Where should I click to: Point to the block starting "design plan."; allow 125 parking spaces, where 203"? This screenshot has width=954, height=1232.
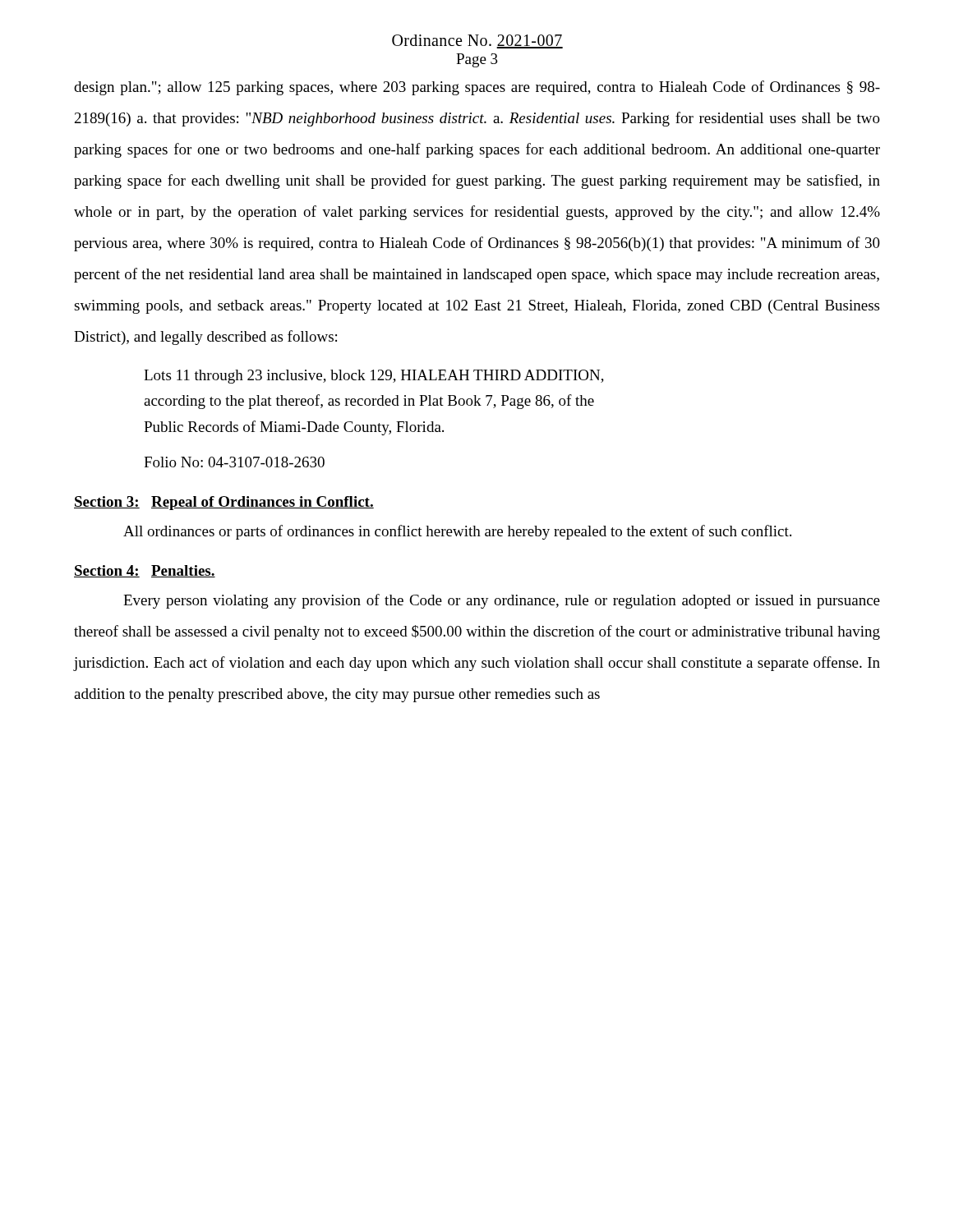pyautogui.click(x=477, y=211)
